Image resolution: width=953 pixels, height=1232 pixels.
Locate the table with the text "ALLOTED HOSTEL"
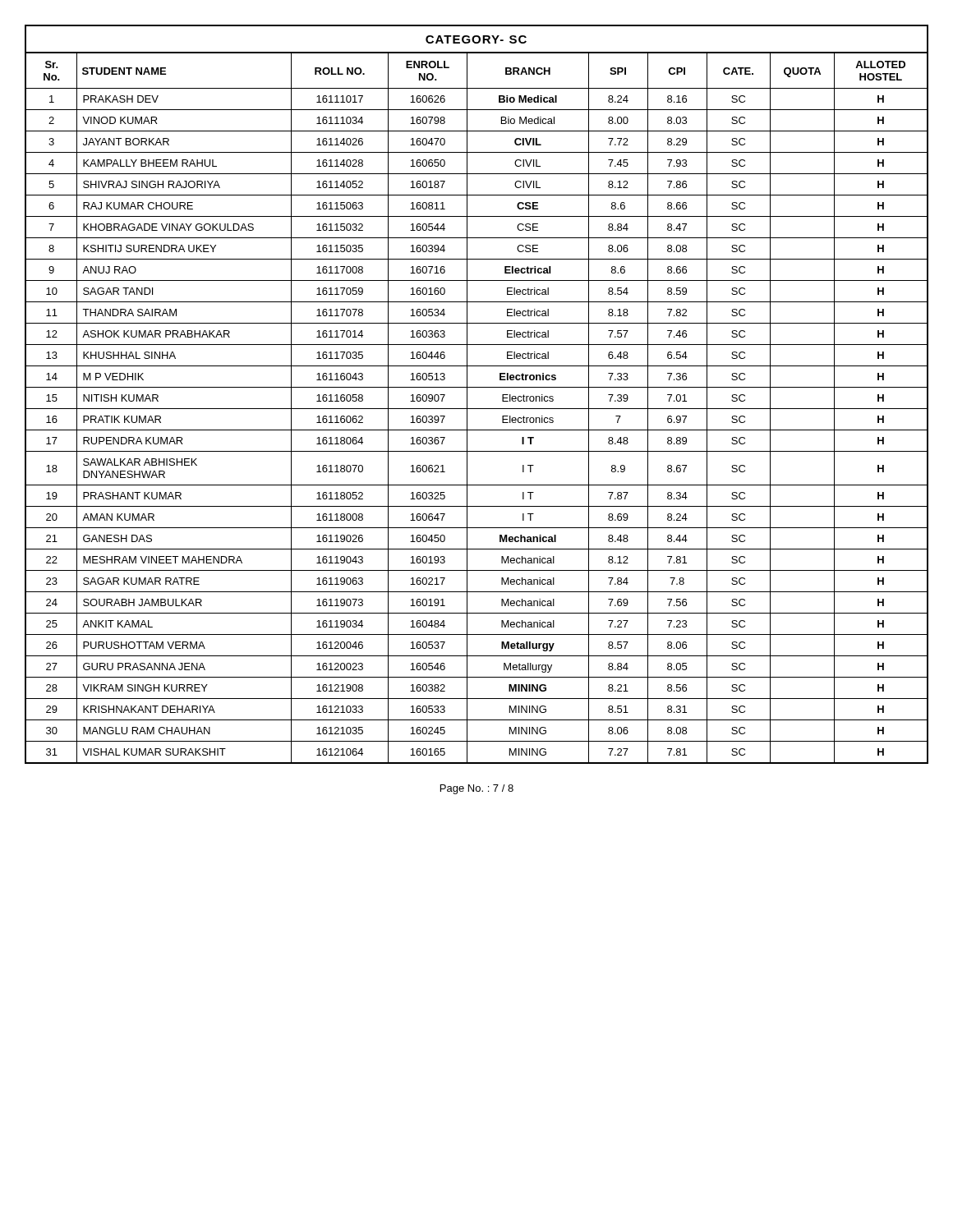click(476, 408)
